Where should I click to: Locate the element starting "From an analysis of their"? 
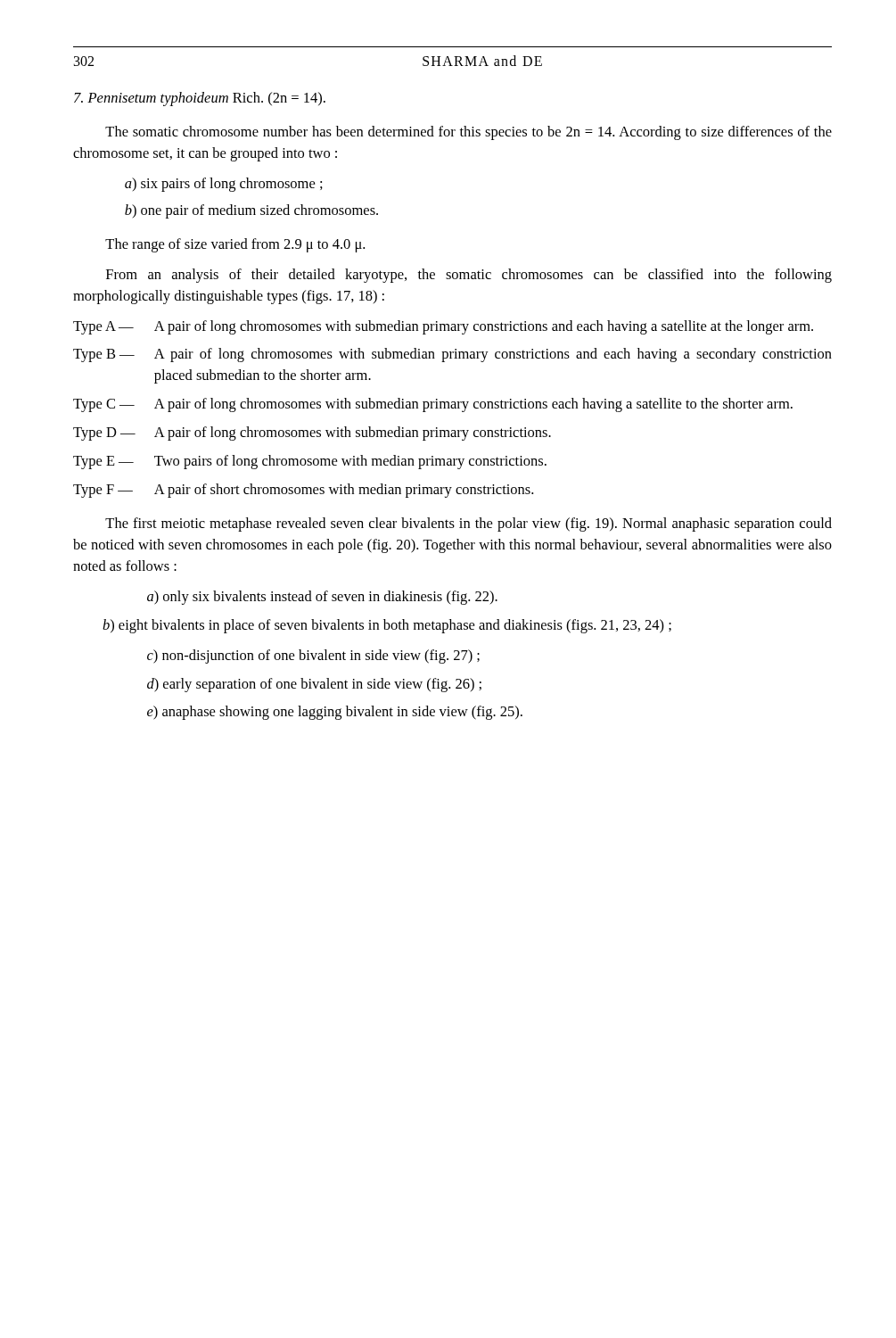452,285
